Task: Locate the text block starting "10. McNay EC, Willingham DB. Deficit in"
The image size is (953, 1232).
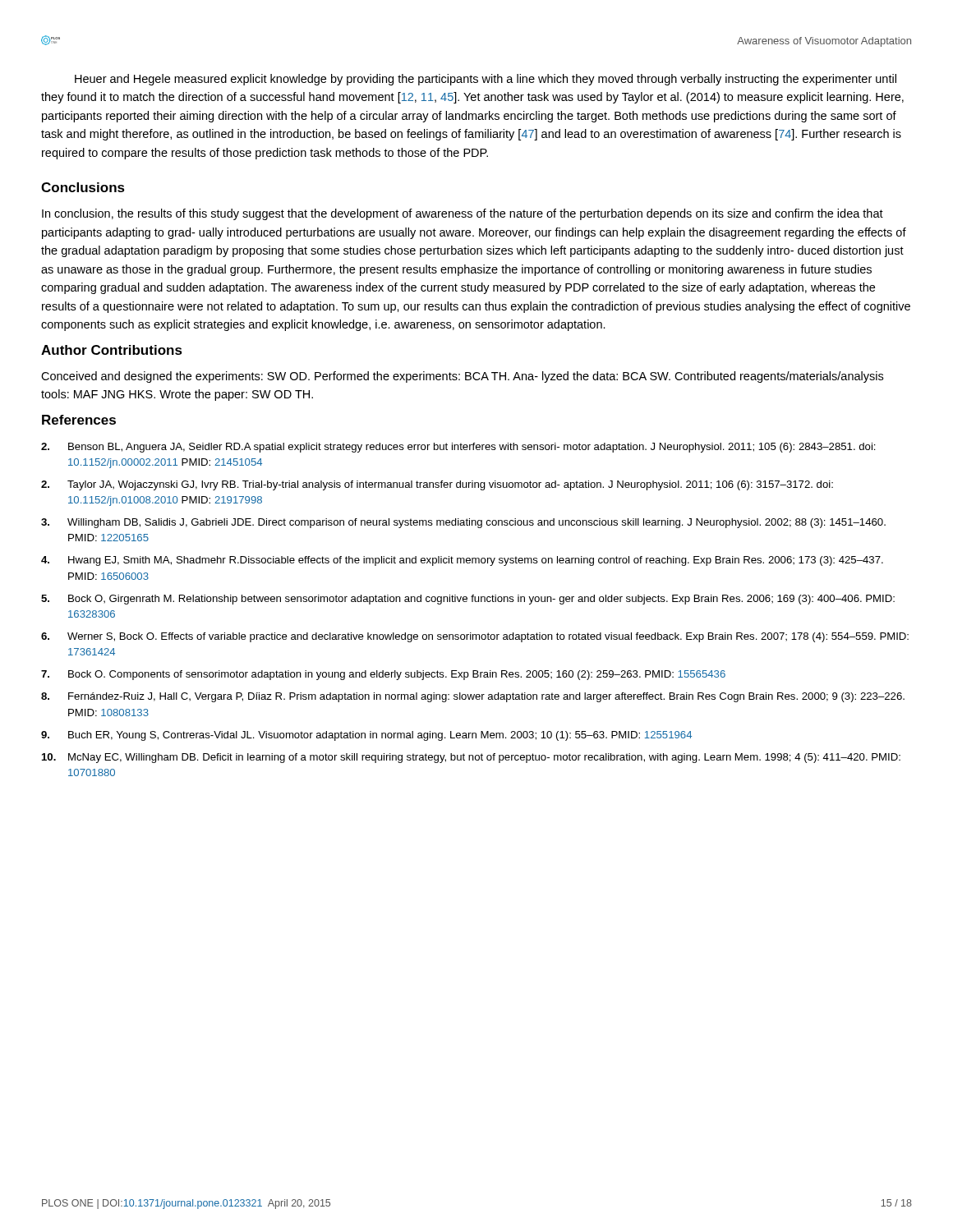Action: pyautogui.click(x=476, y=765)
